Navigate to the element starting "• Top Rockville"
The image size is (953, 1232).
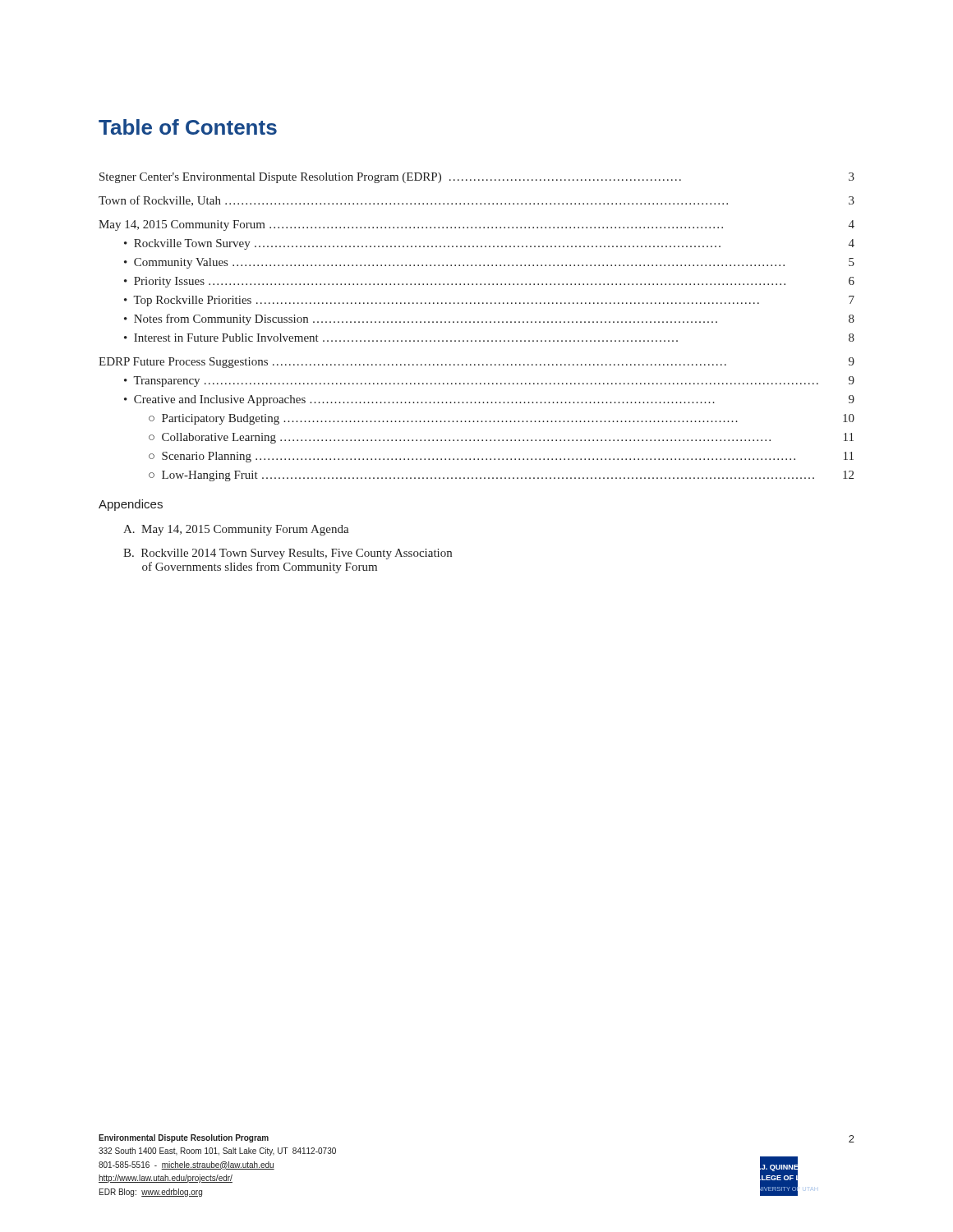click(x=489, y=300)
